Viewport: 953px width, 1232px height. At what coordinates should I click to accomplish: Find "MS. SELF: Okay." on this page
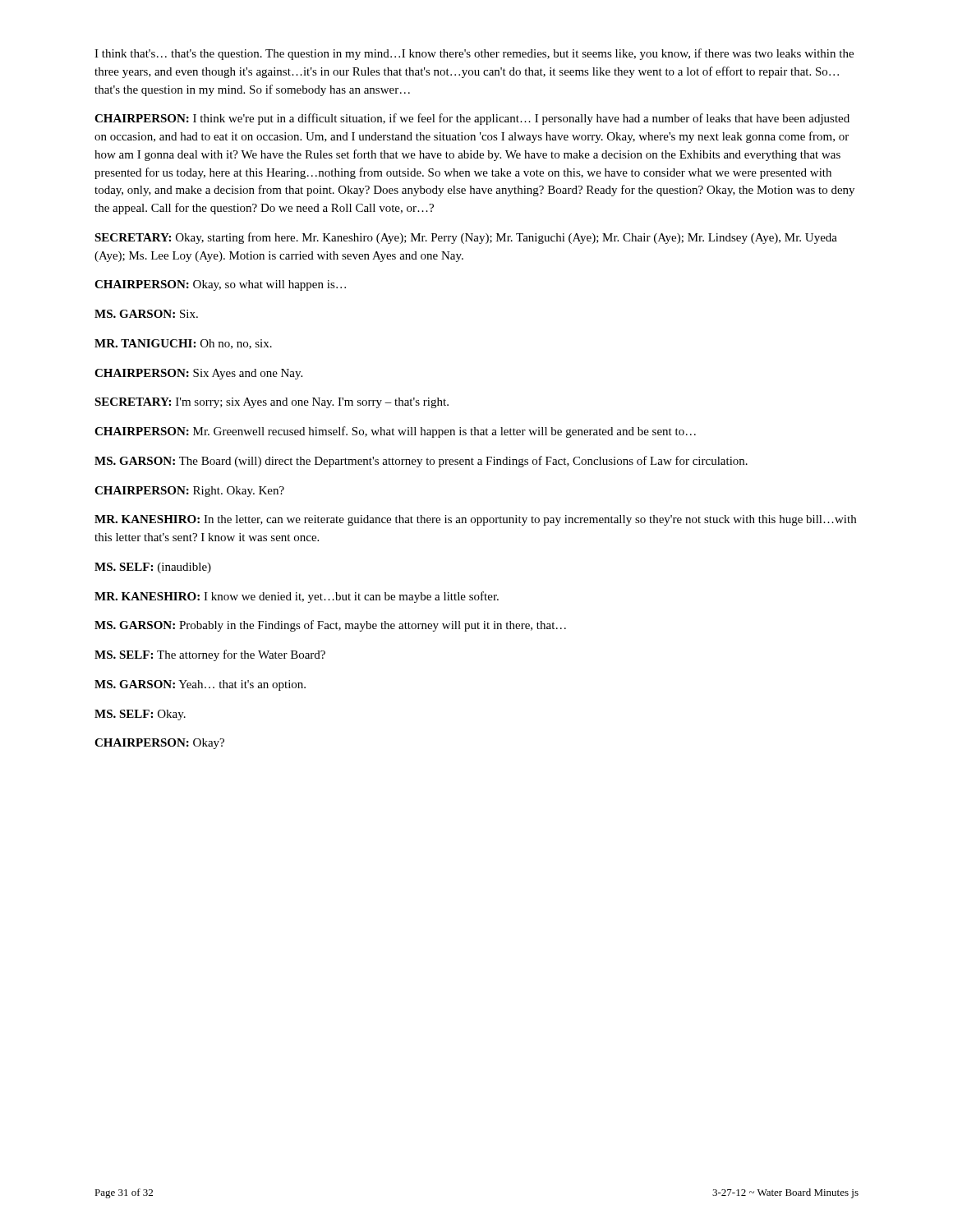140,713
